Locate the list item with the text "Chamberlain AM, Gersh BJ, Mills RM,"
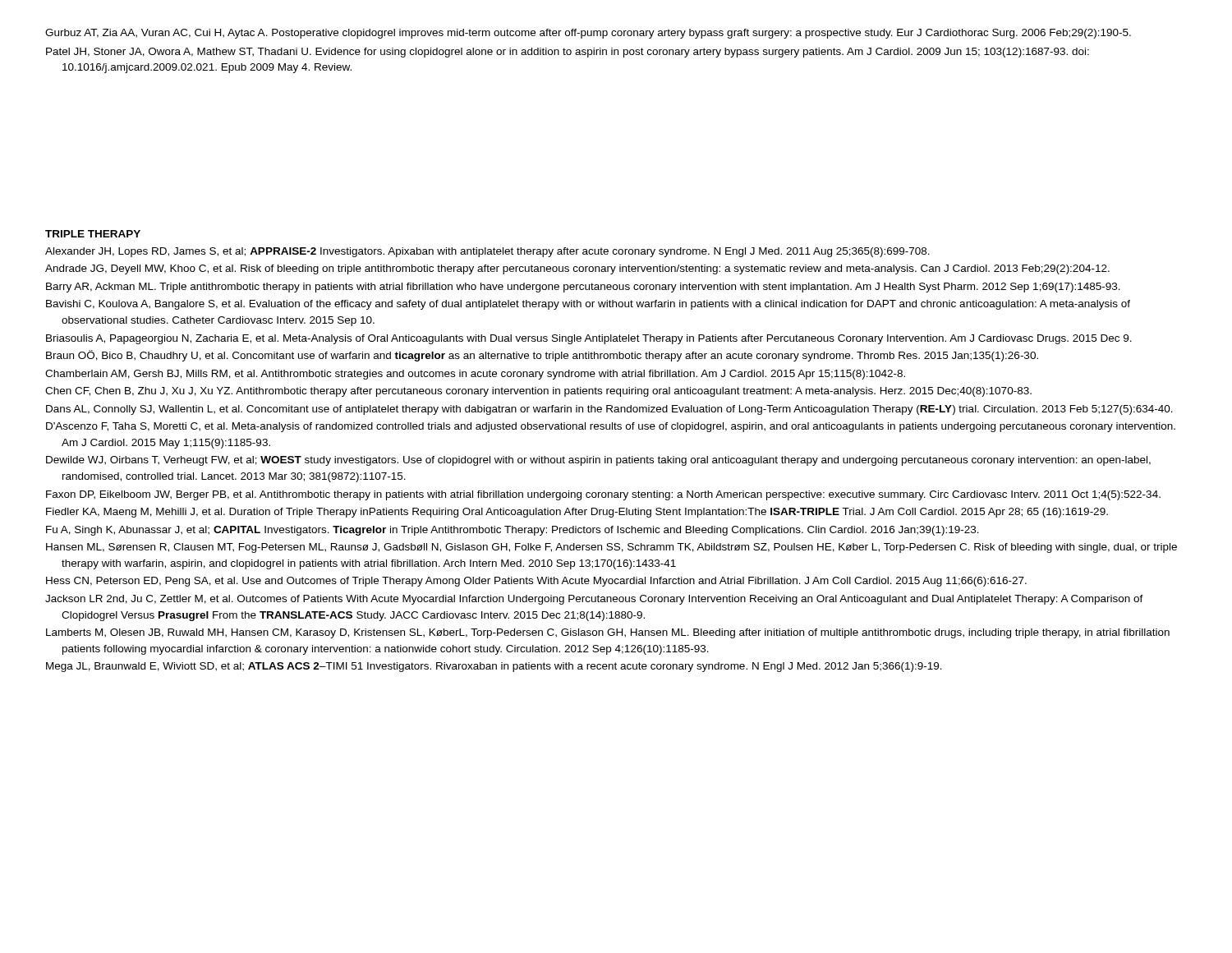 tap(476, 373)
